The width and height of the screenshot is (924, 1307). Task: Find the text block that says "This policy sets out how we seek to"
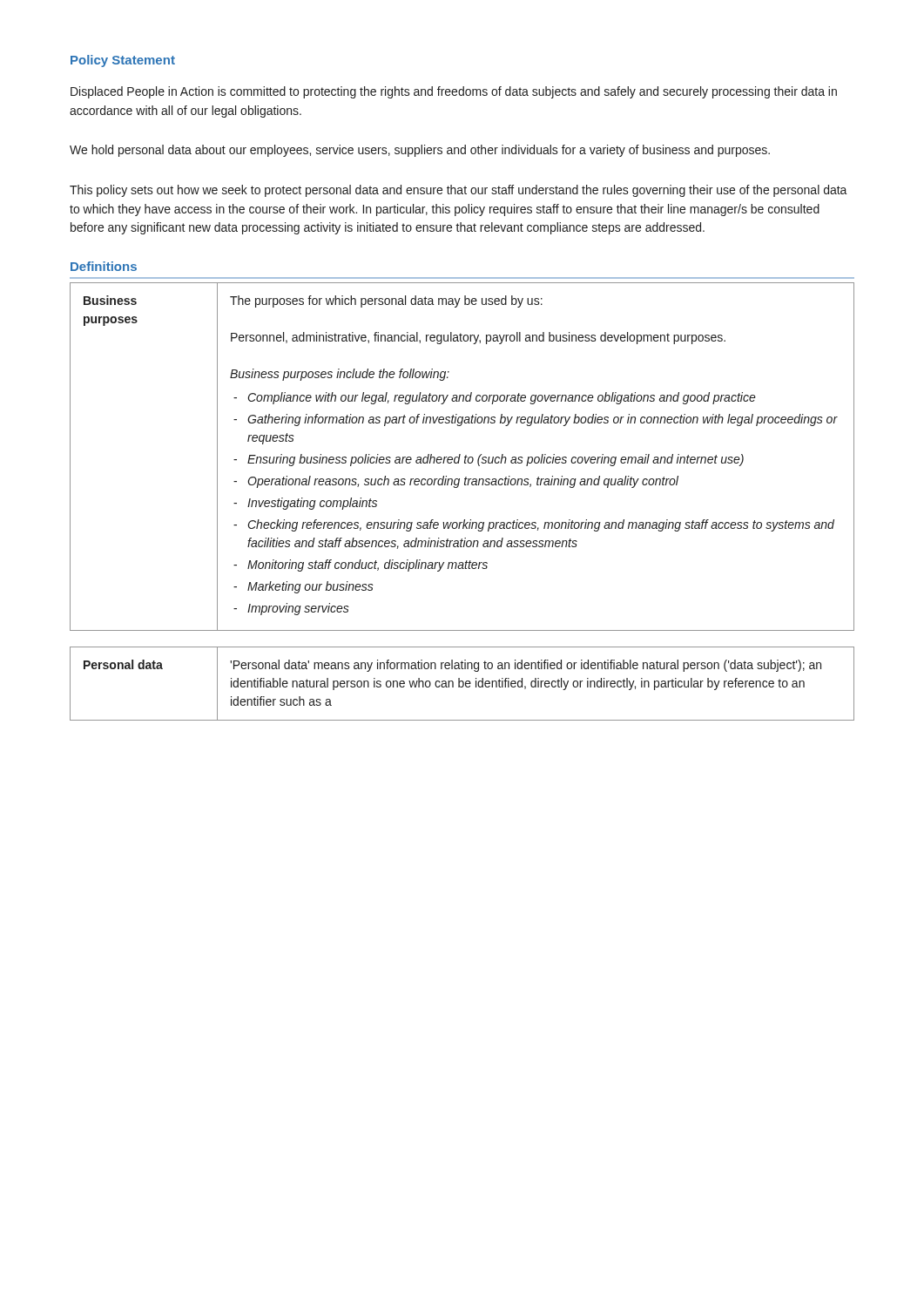click(458, 209)
